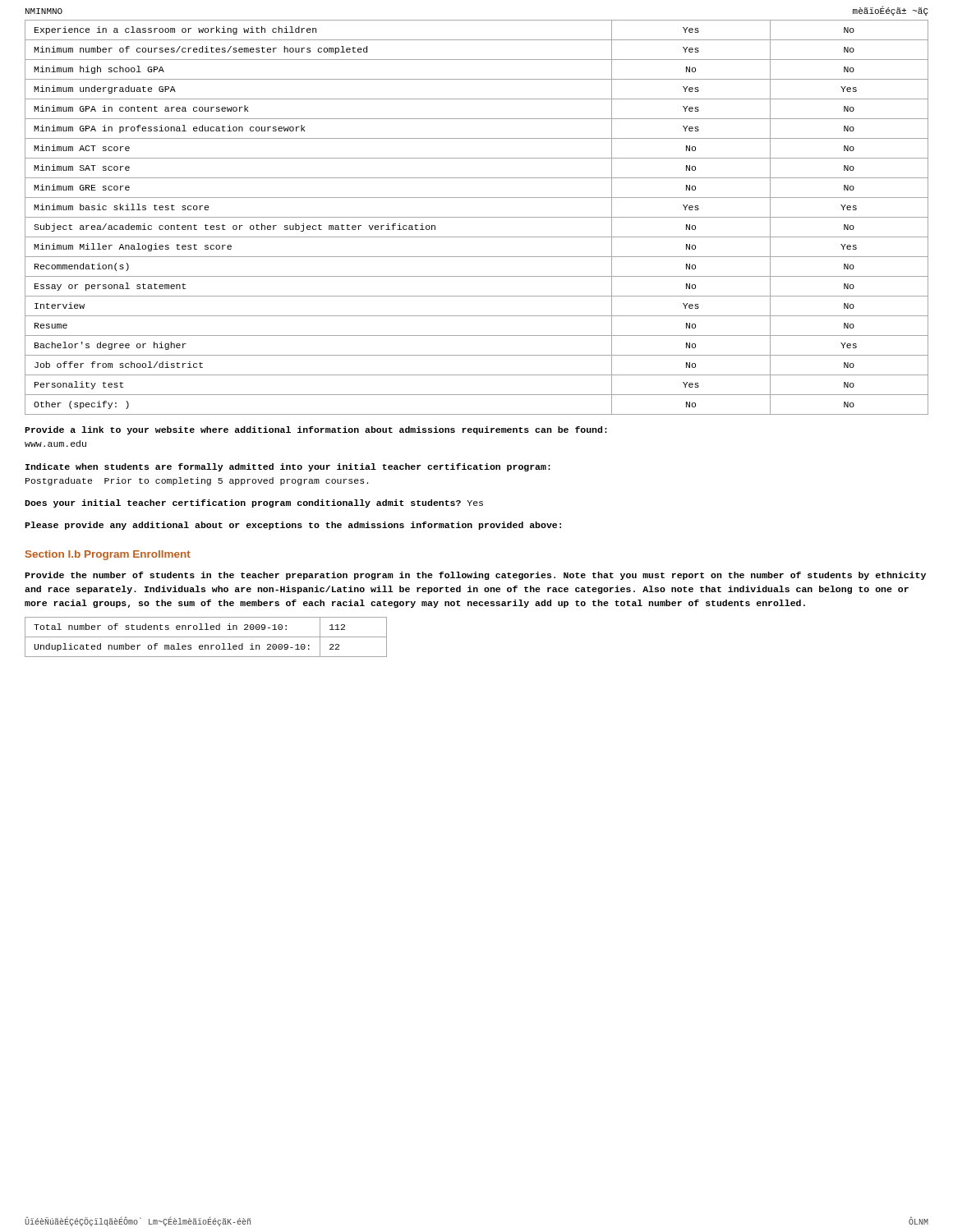Select the table that reads "Unduplicated number of males"
Image resolution: width=953 pixels, height=1232 pixels.
476,637
